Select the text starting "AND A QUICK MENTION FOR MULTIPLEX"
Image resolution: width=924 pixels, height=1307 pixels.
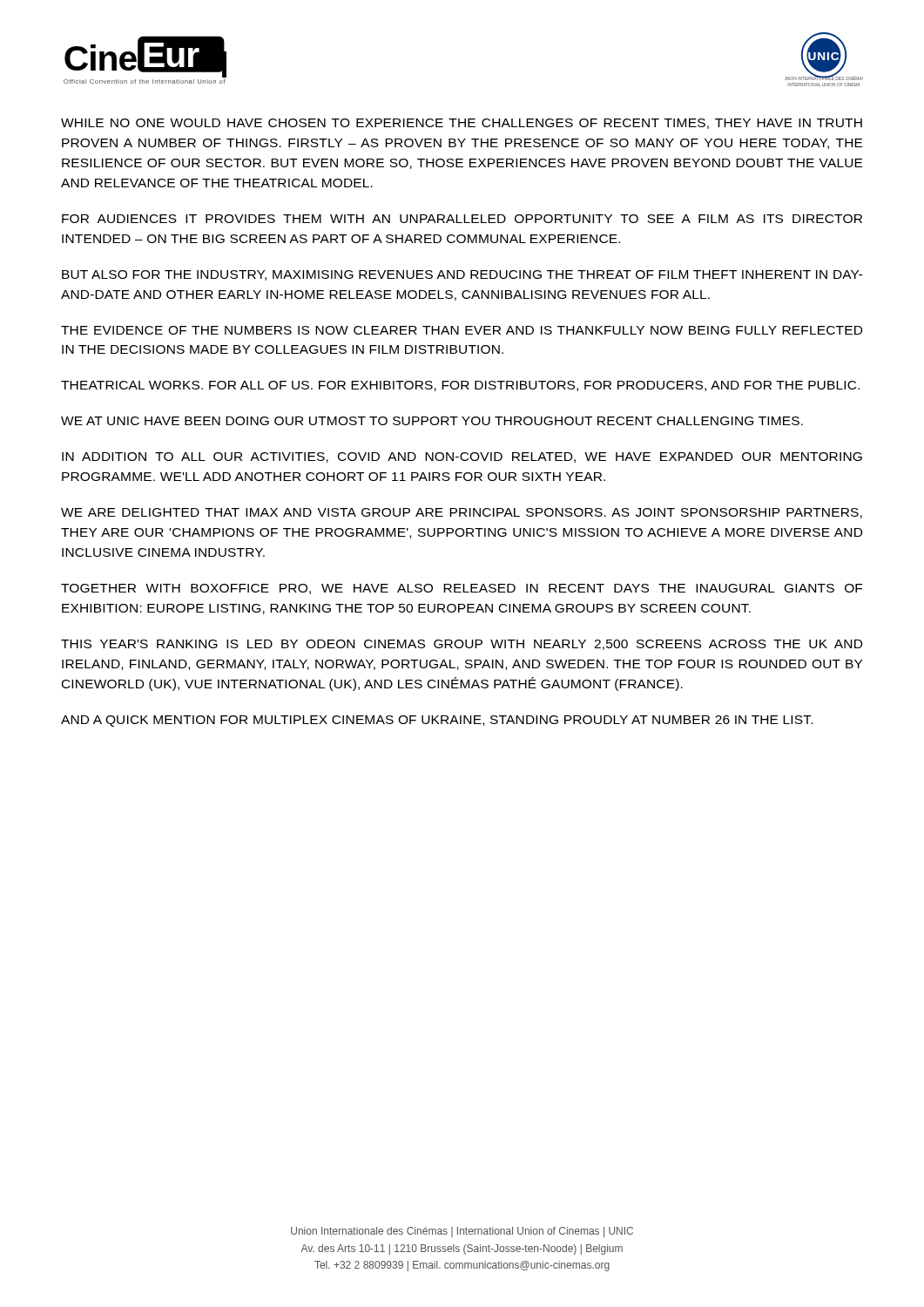(x=437, y=719)
